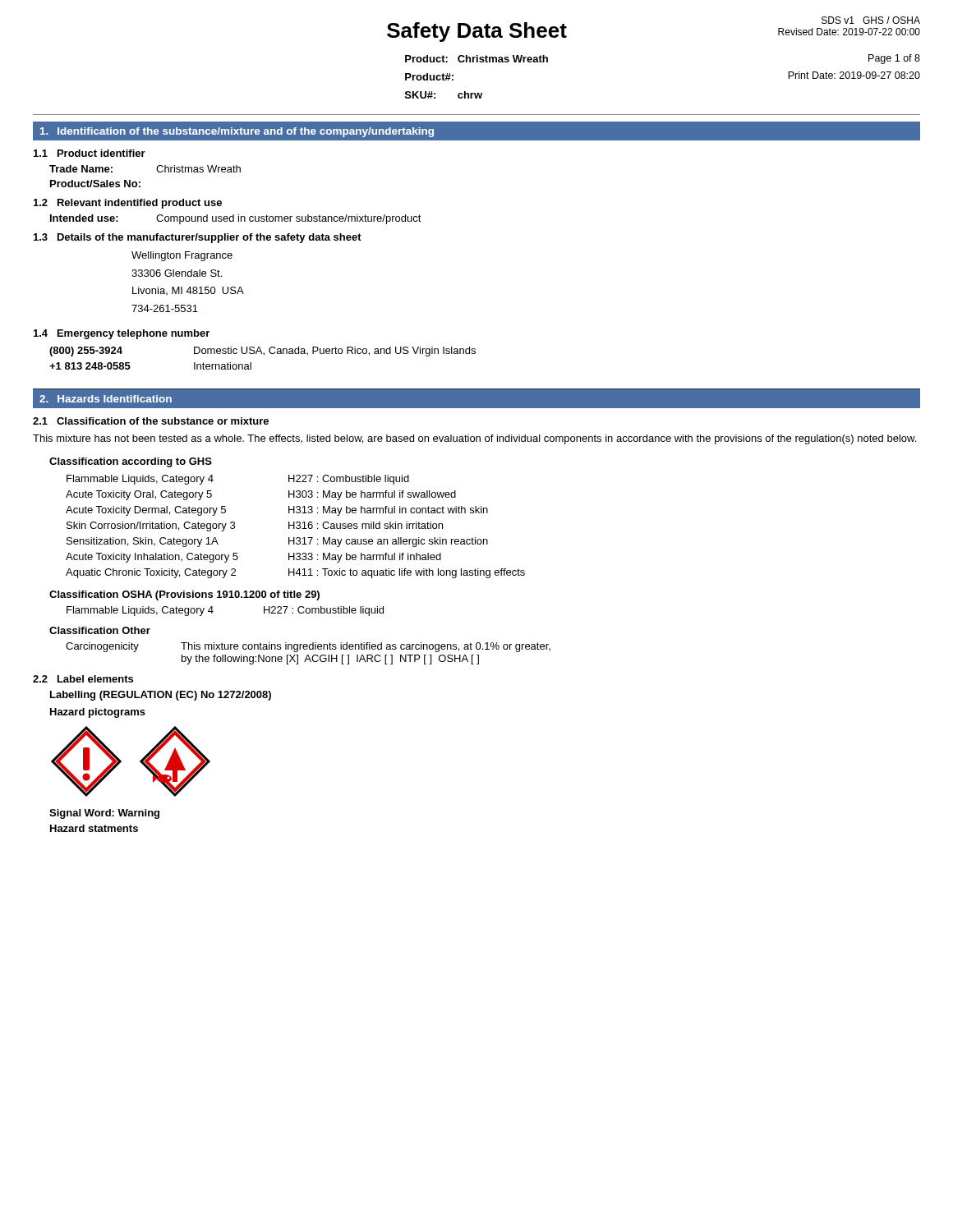The height and width of the screenshot is (1232, 953).
Task: Click where it says "1.4 Emergency telephone number"
Action: click(121, 333)
